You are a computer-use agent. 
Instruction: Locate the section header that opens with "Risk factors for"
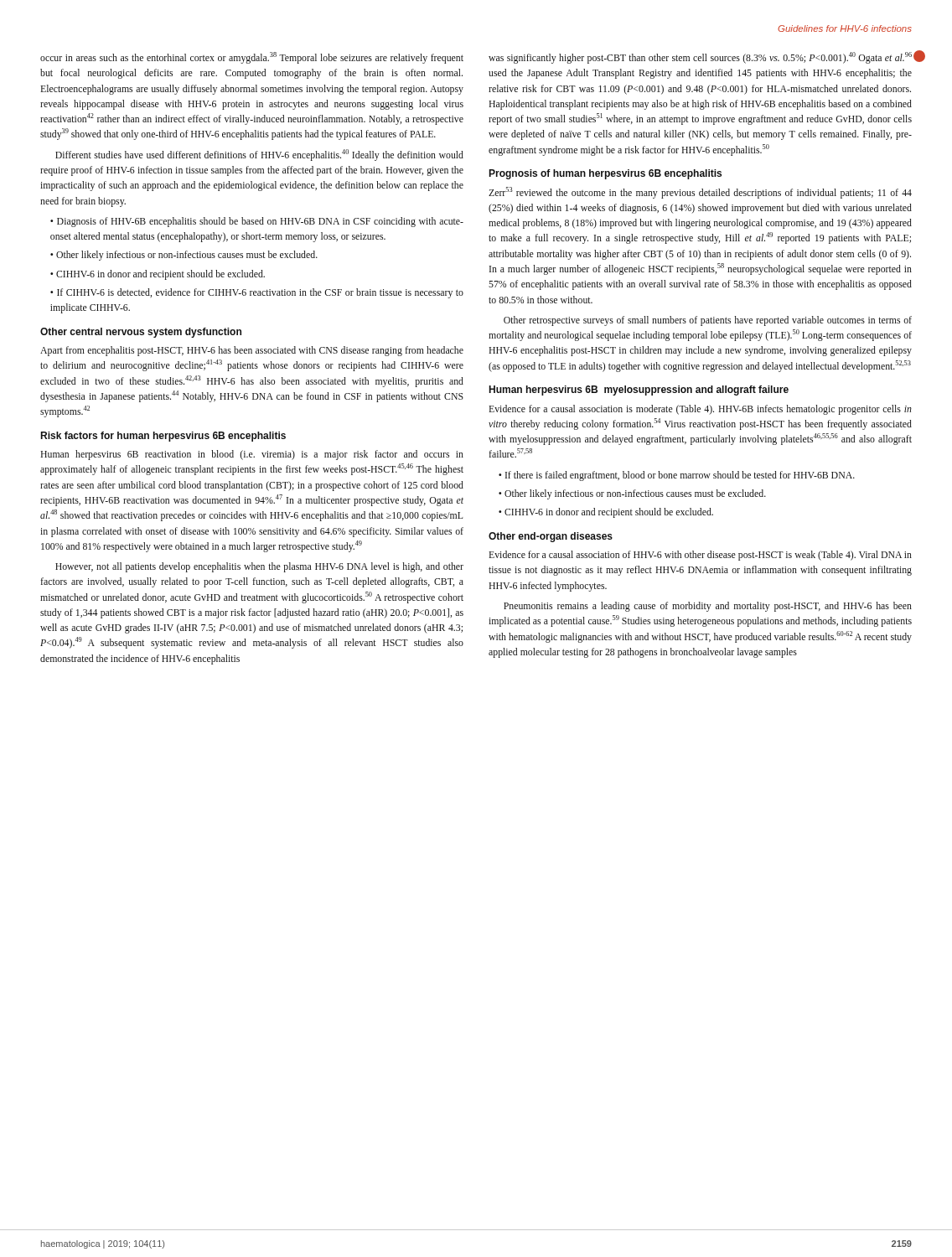(x=163, y=435)
